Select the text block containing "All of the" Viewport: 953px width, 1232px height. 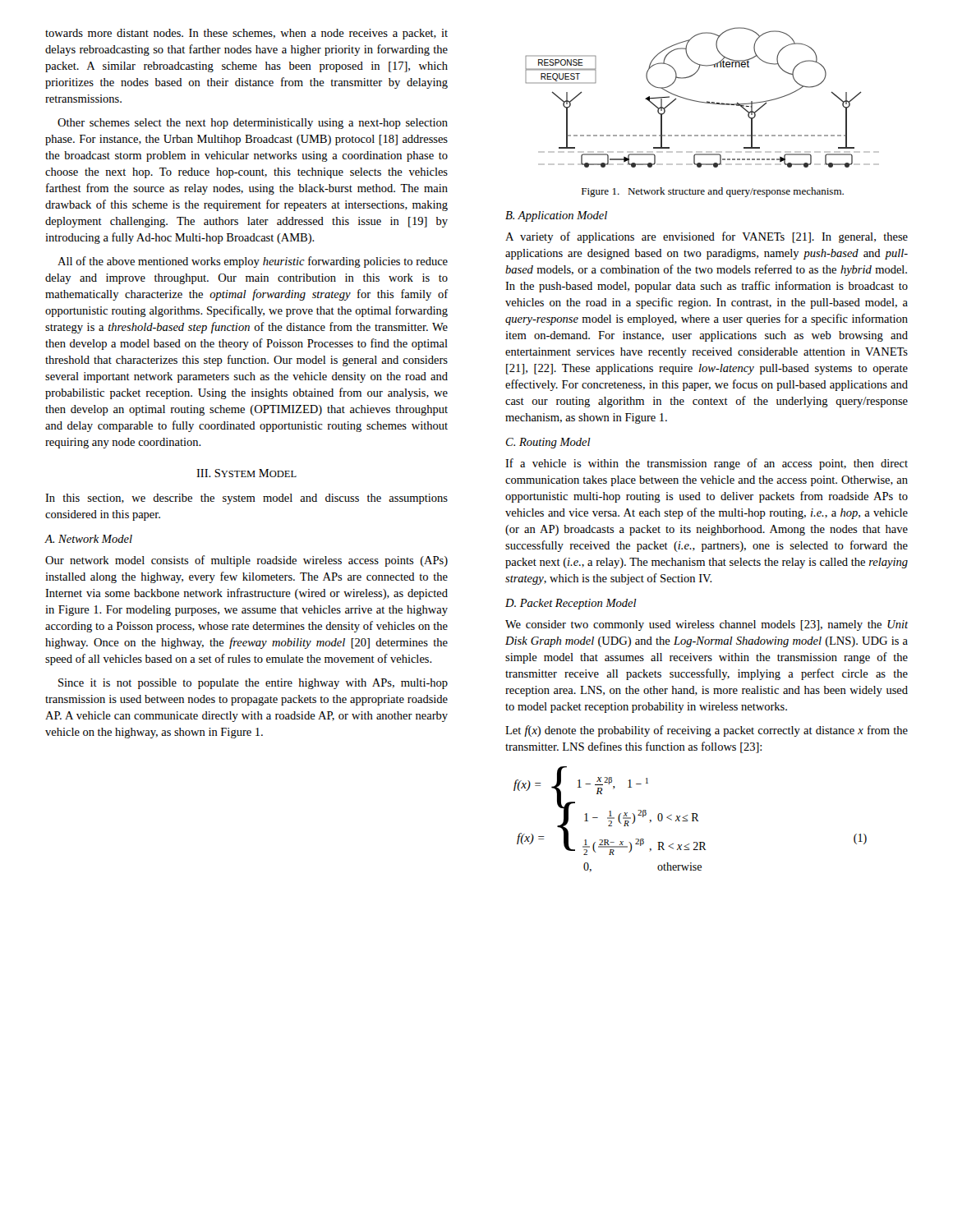(x=246, y=351)
